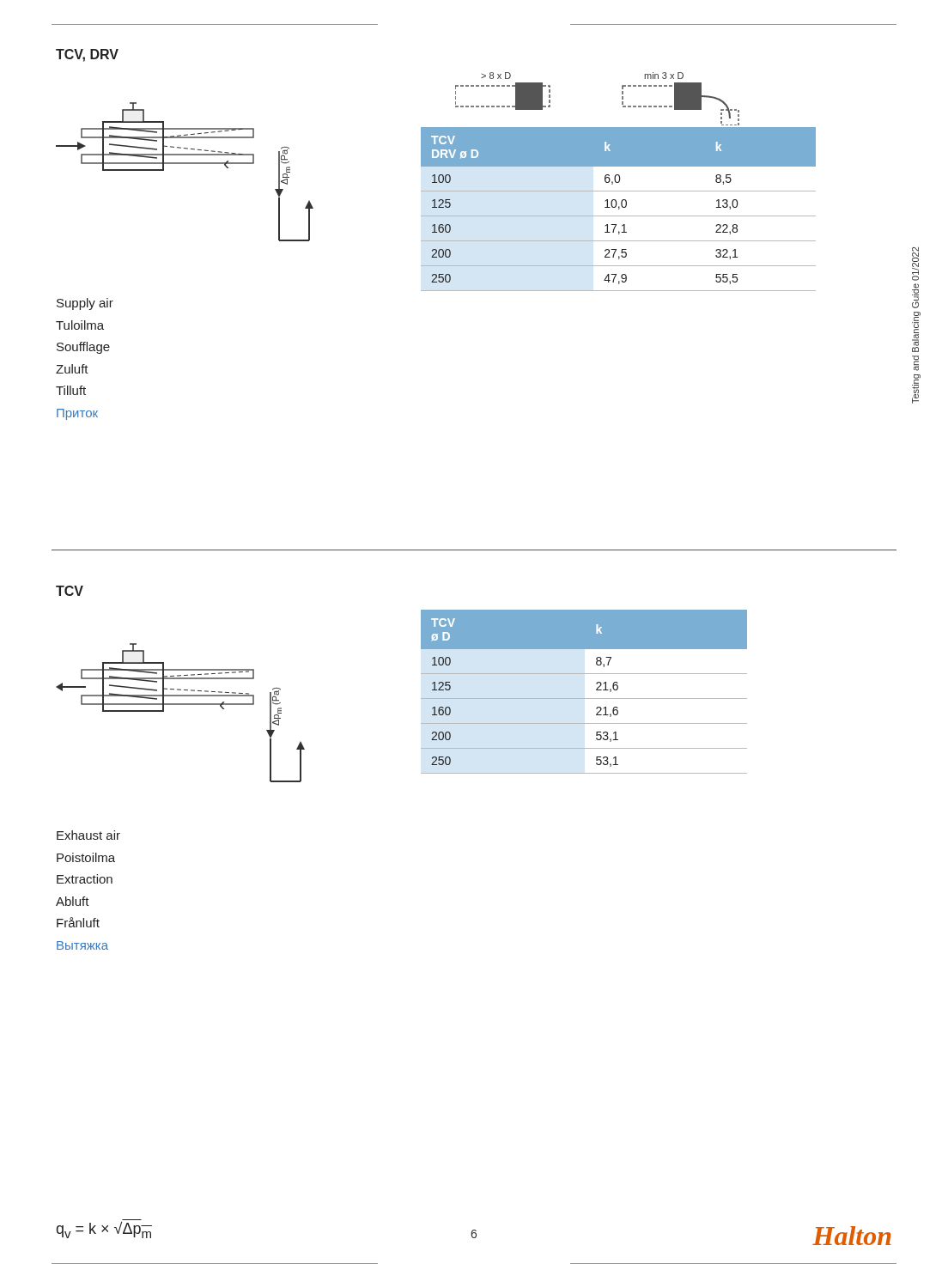
Task: Find the table that mentions "TCV ø D"
Action: click(x=584, y=692)
